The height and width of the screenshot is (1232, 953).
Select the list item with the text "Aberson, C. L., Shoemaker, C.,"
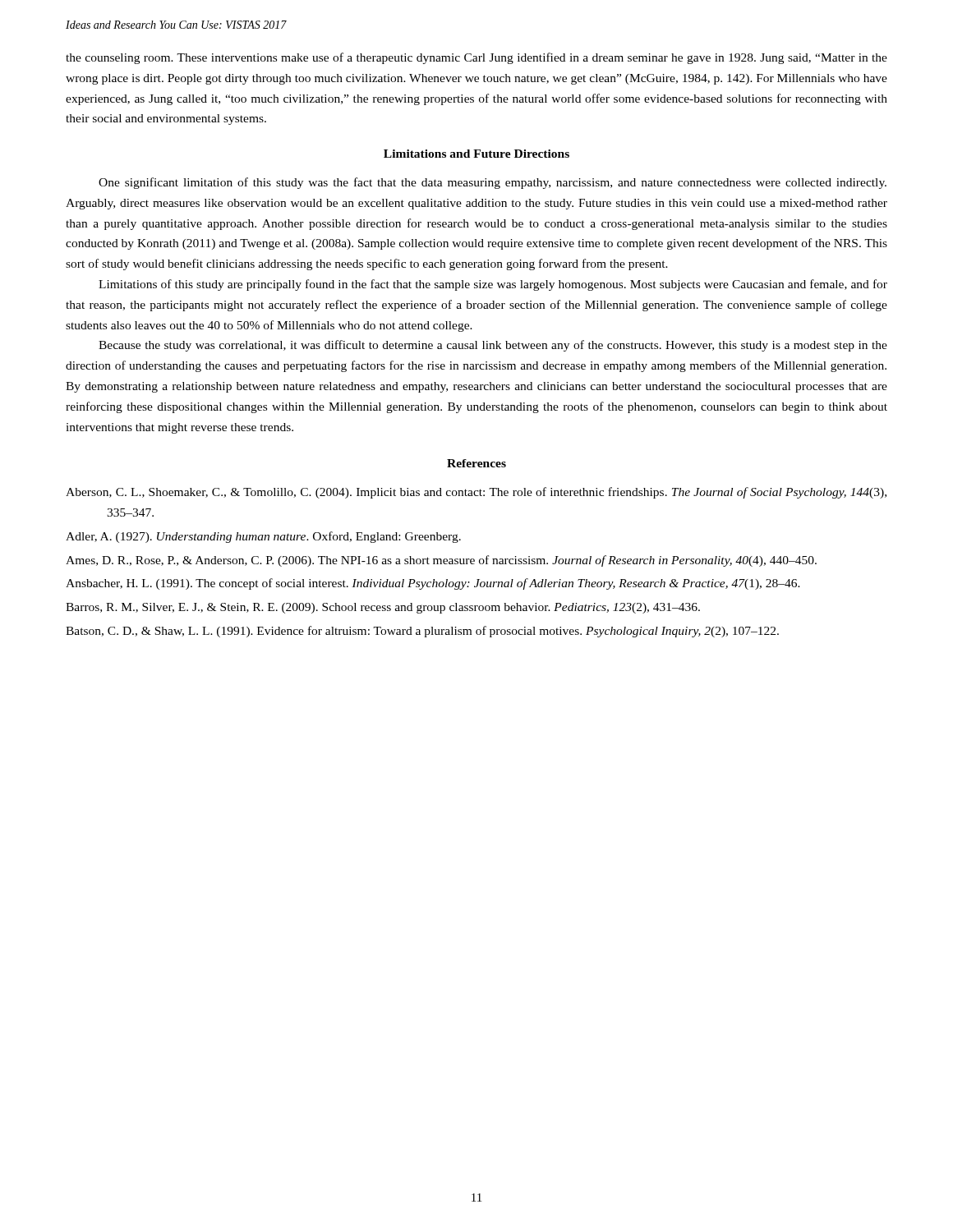pyautogui.click(x=476, y=502)
